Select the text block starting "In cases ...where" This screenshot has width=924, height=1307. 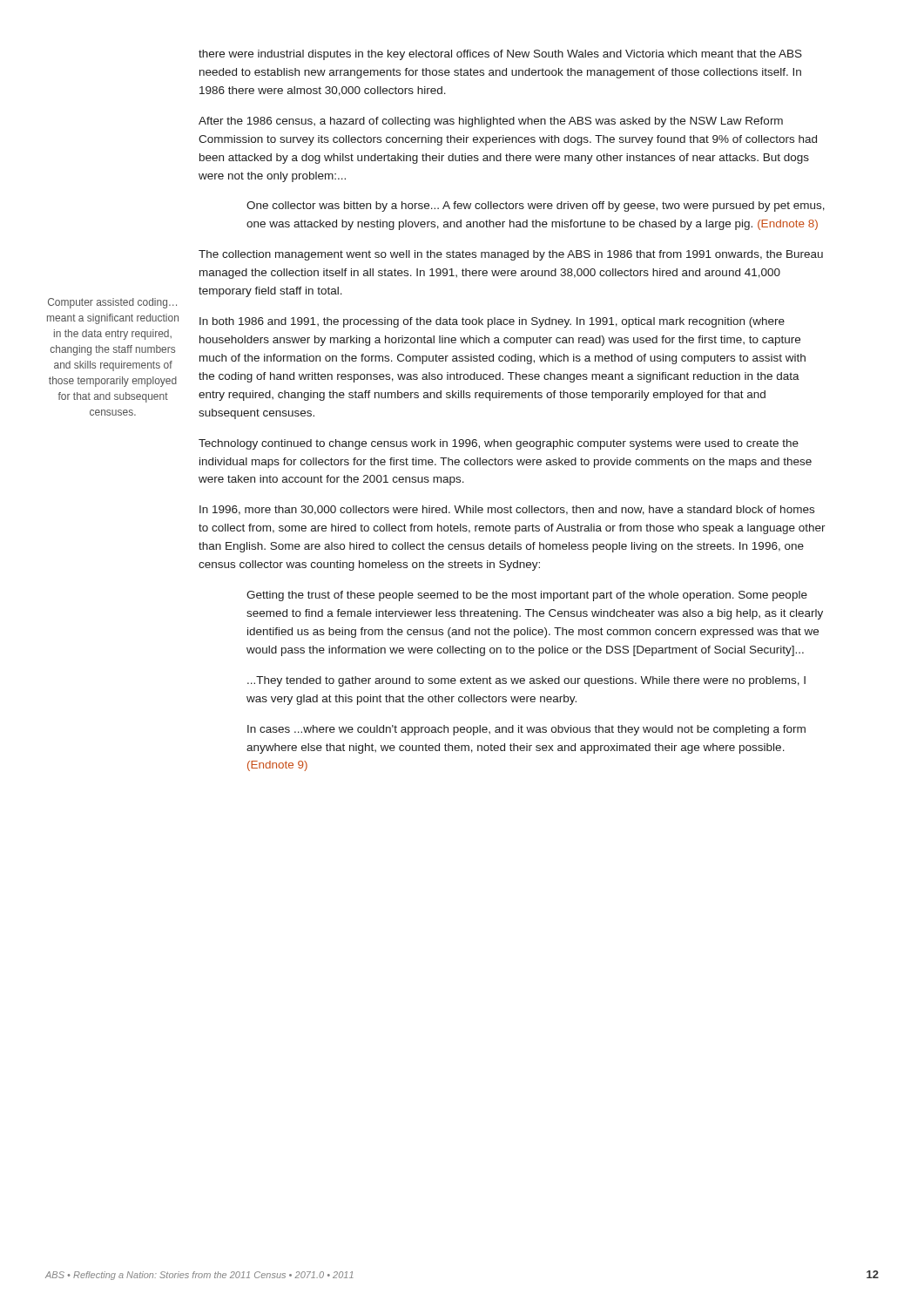536,748
